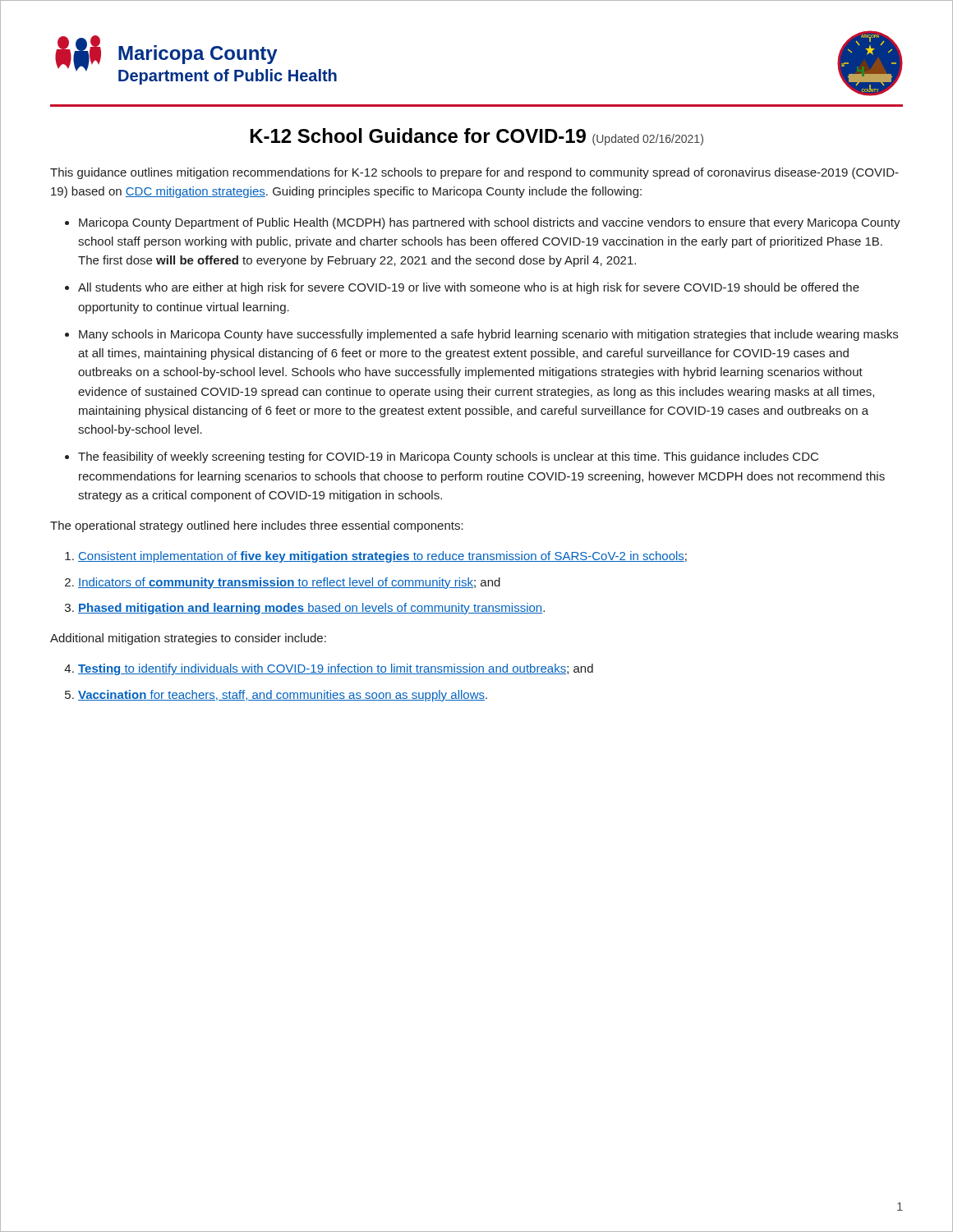
Task: Navigate to the passage starting "Many schools in Maricopa"
Action: click(488, 381)
